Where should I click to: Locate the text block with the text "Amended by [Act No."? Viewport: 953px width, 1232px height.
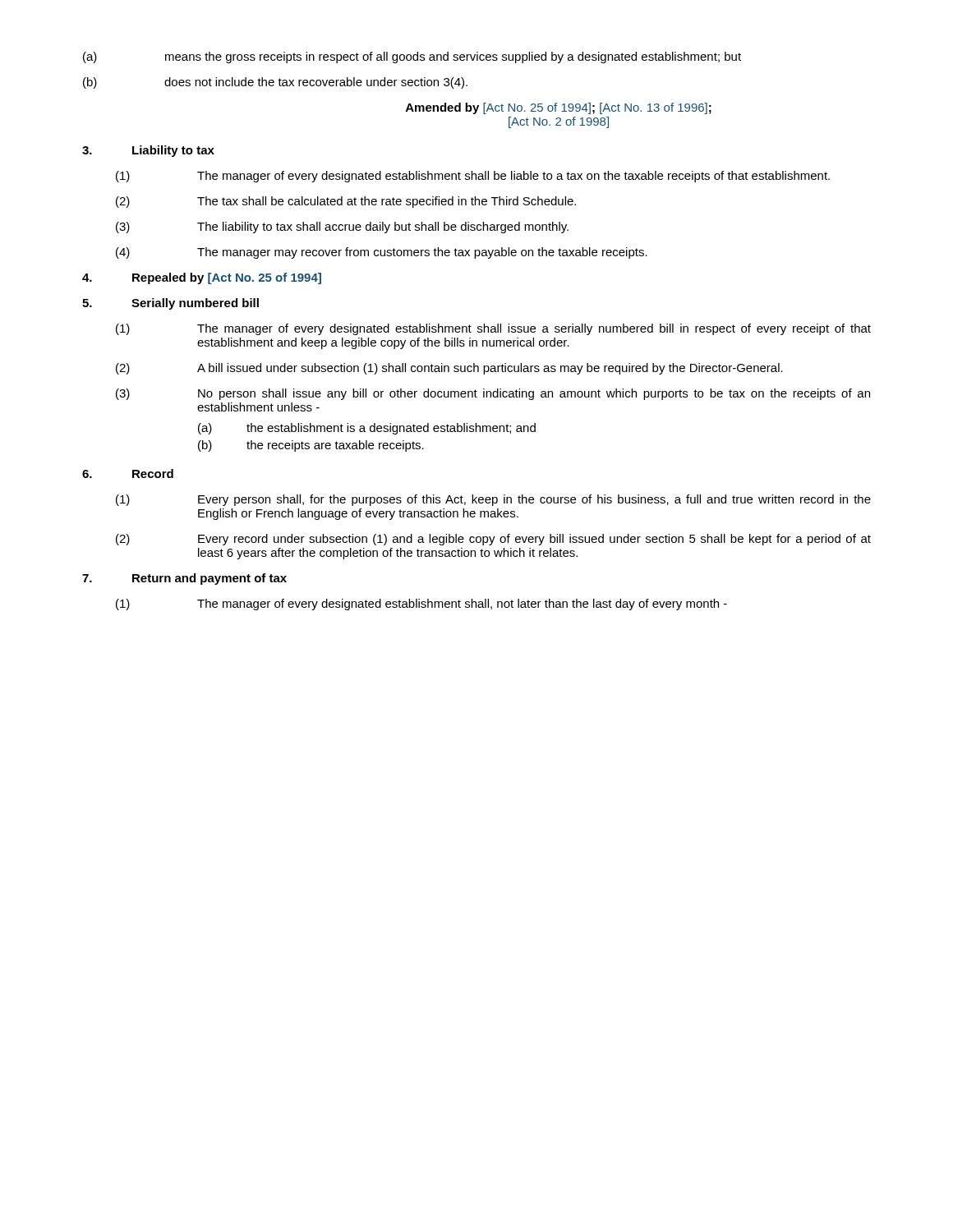click(x=559, y=114)
